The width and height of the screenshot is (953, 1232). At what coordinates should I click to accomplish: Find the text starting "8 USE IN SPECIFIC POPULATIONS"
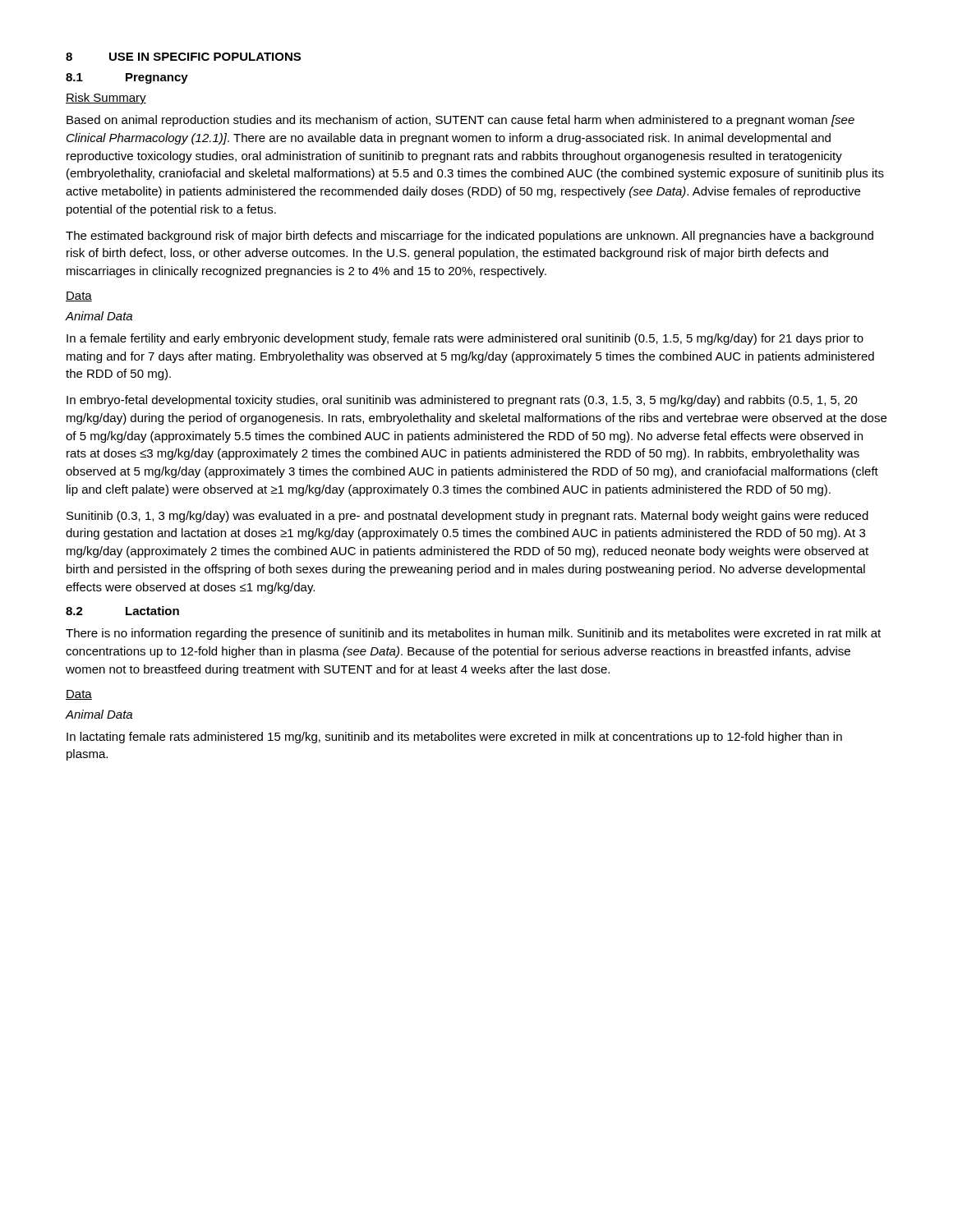click(184, 56)
